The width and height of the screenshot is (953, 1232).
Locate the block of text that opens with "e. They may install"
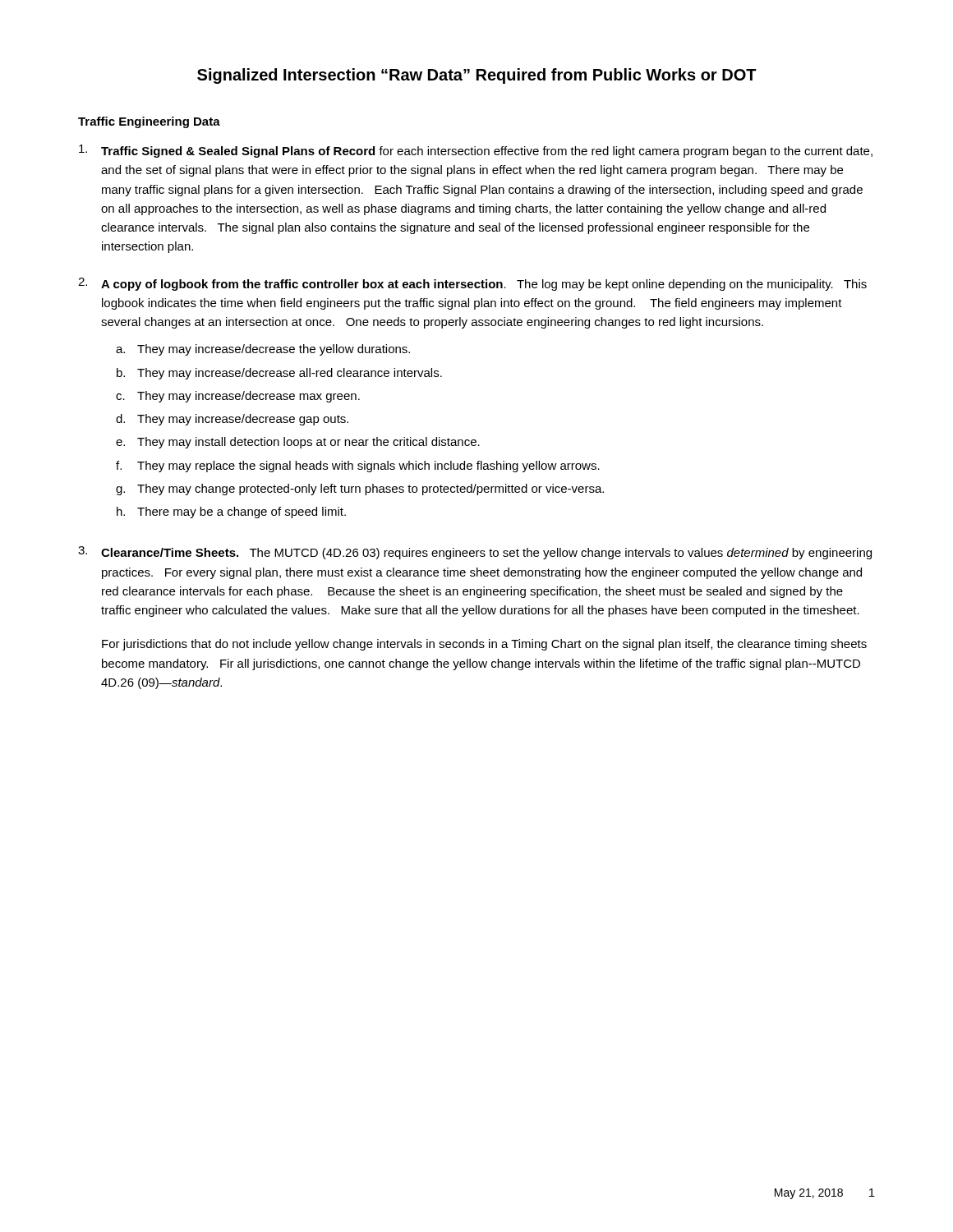point(298,442)
